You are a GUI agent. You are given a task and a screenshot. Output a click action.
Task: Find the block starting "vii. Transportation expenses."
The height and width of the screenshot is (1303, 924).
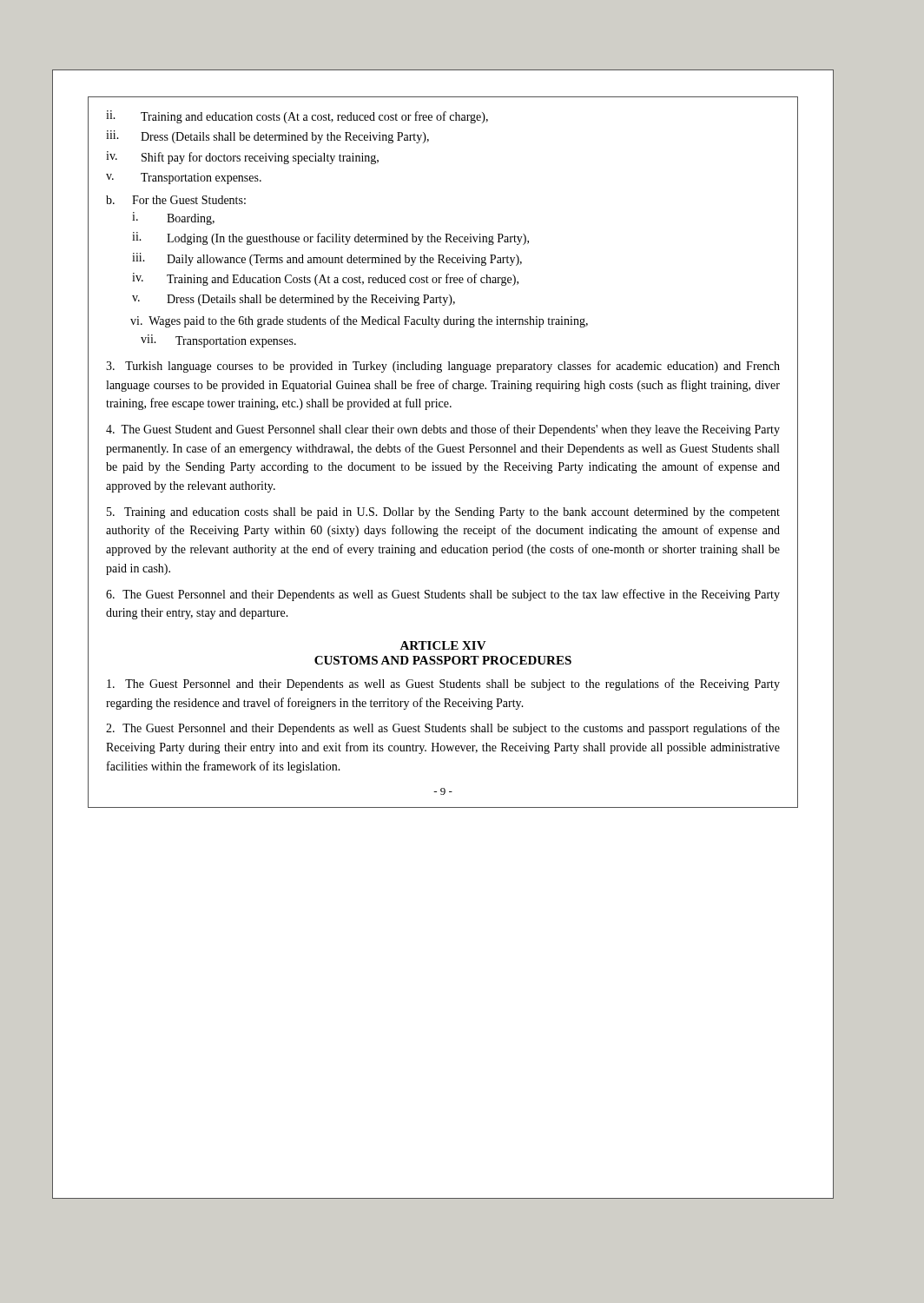tap(219, 341)
